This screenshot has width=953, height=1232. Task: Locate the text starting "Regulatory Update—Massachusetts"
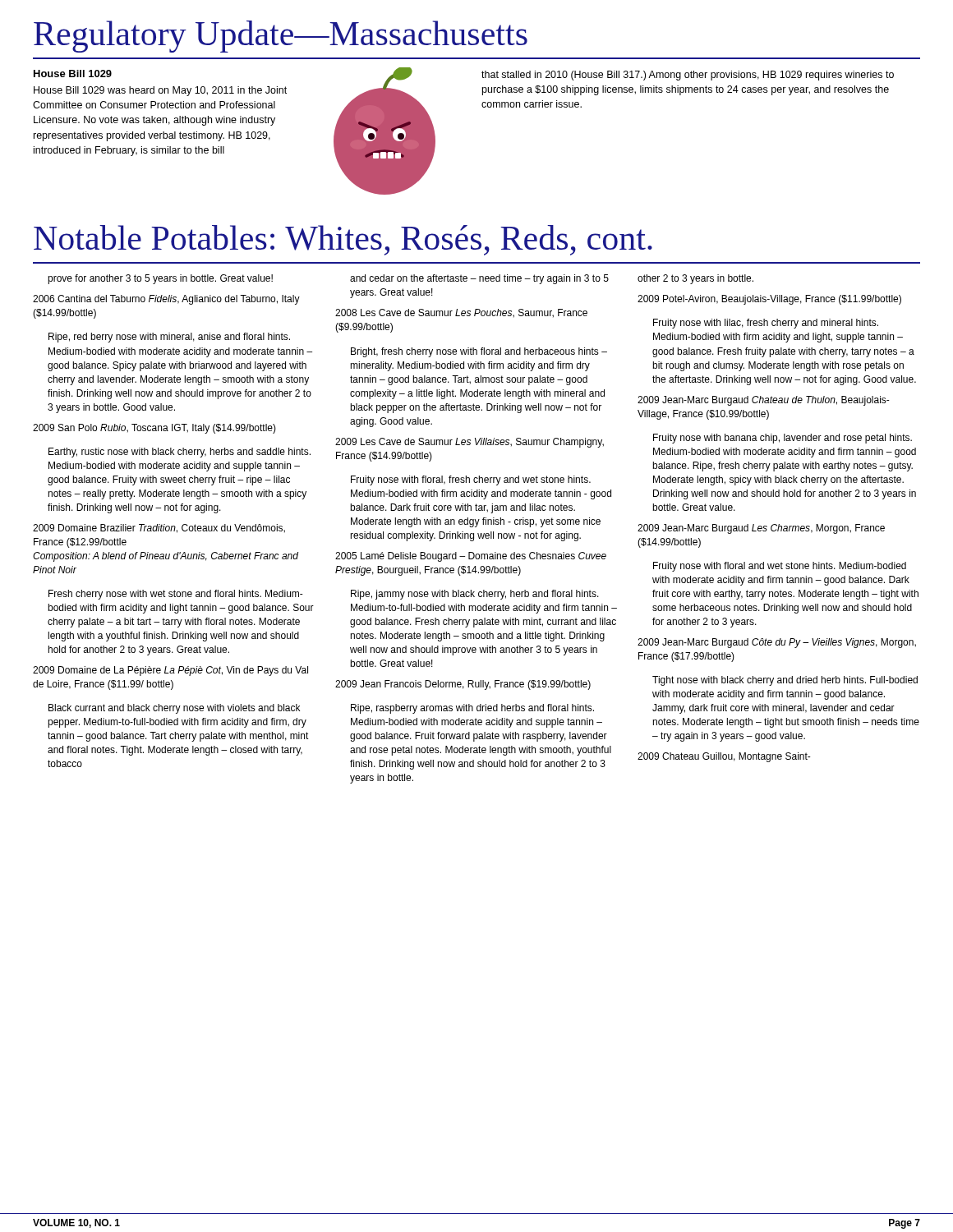476,34
